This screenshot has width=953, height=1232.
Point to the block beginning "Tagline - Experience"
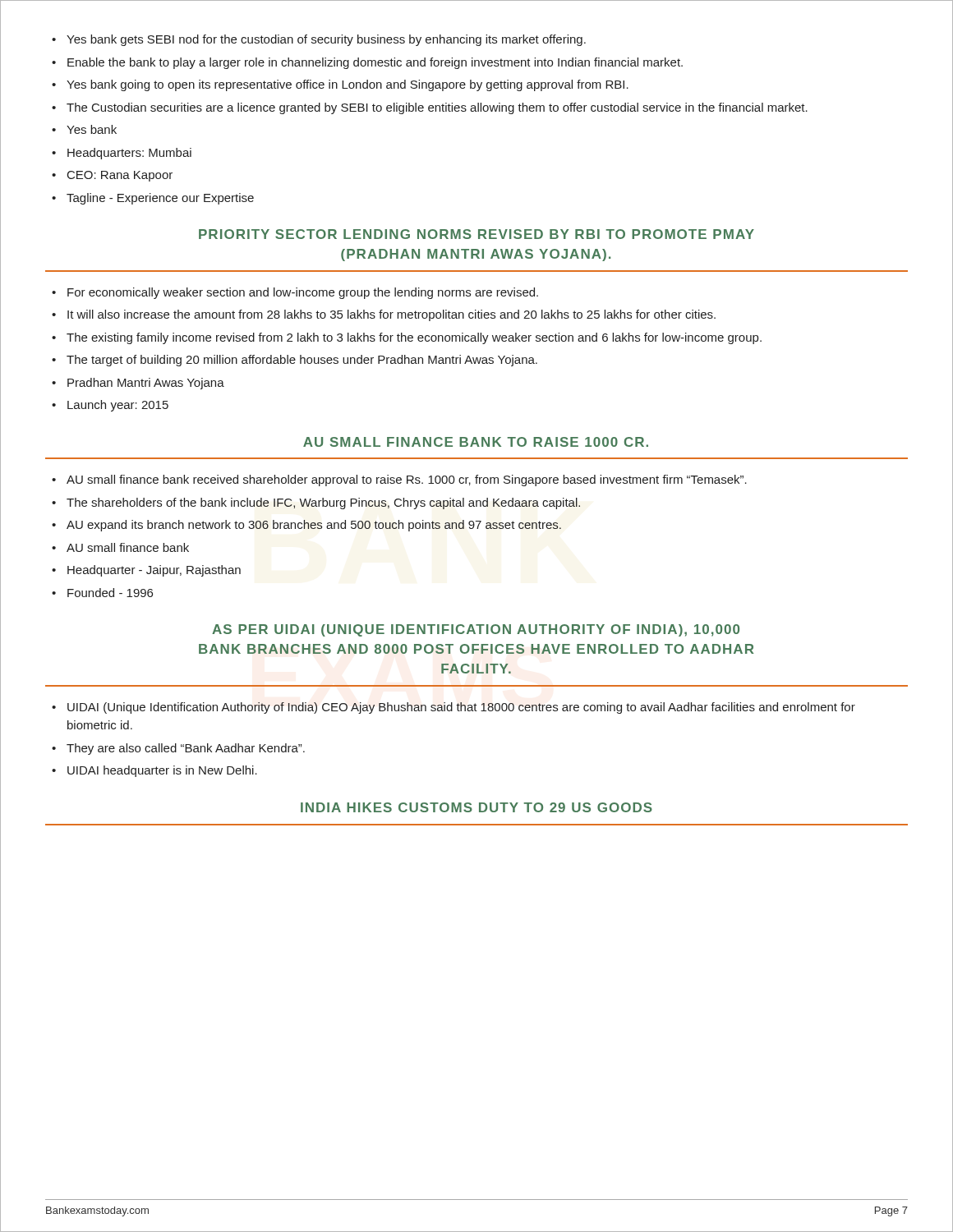160,197
